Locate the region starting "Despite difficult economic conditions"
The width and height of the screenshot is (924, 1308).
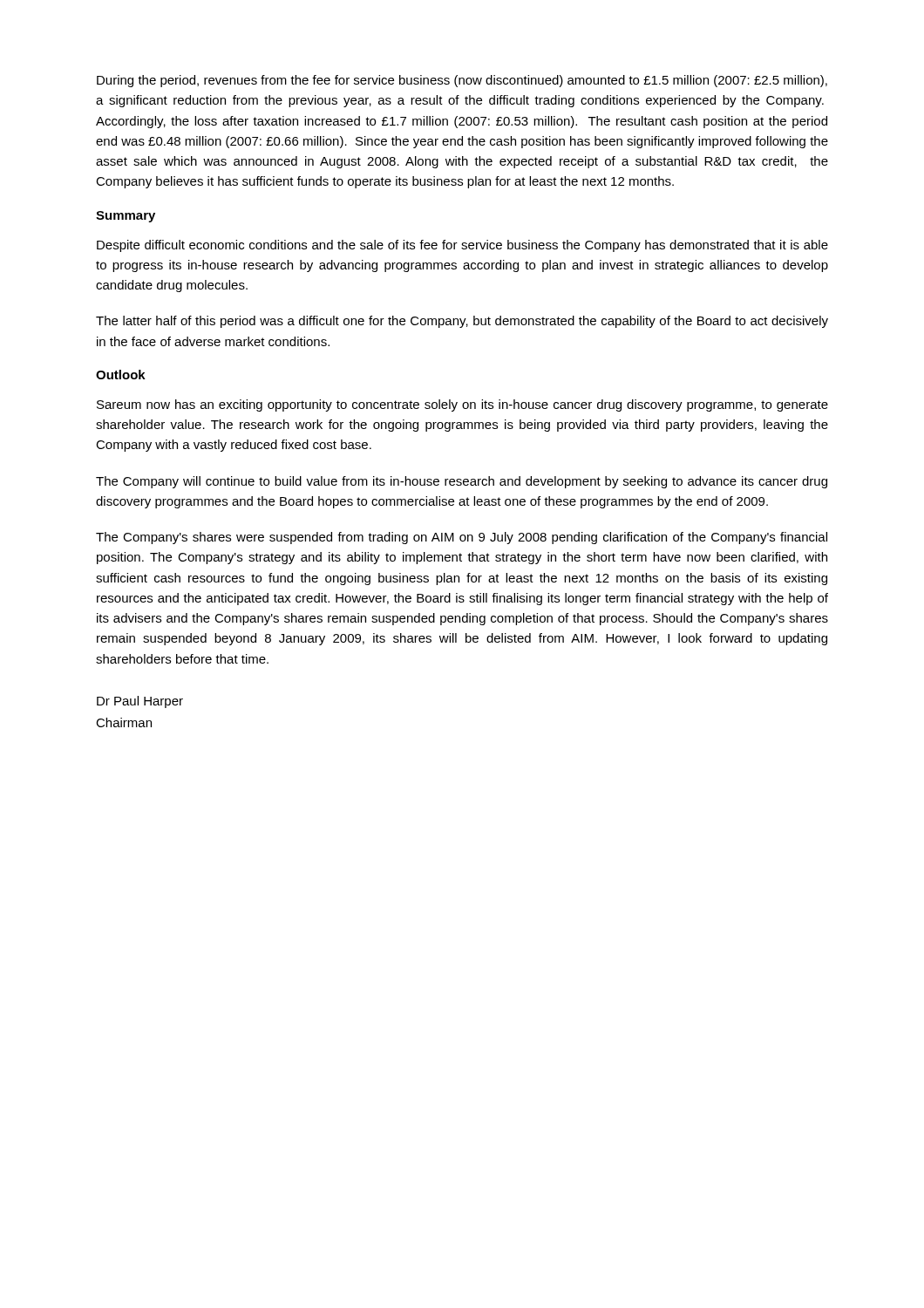coord(462,264)
